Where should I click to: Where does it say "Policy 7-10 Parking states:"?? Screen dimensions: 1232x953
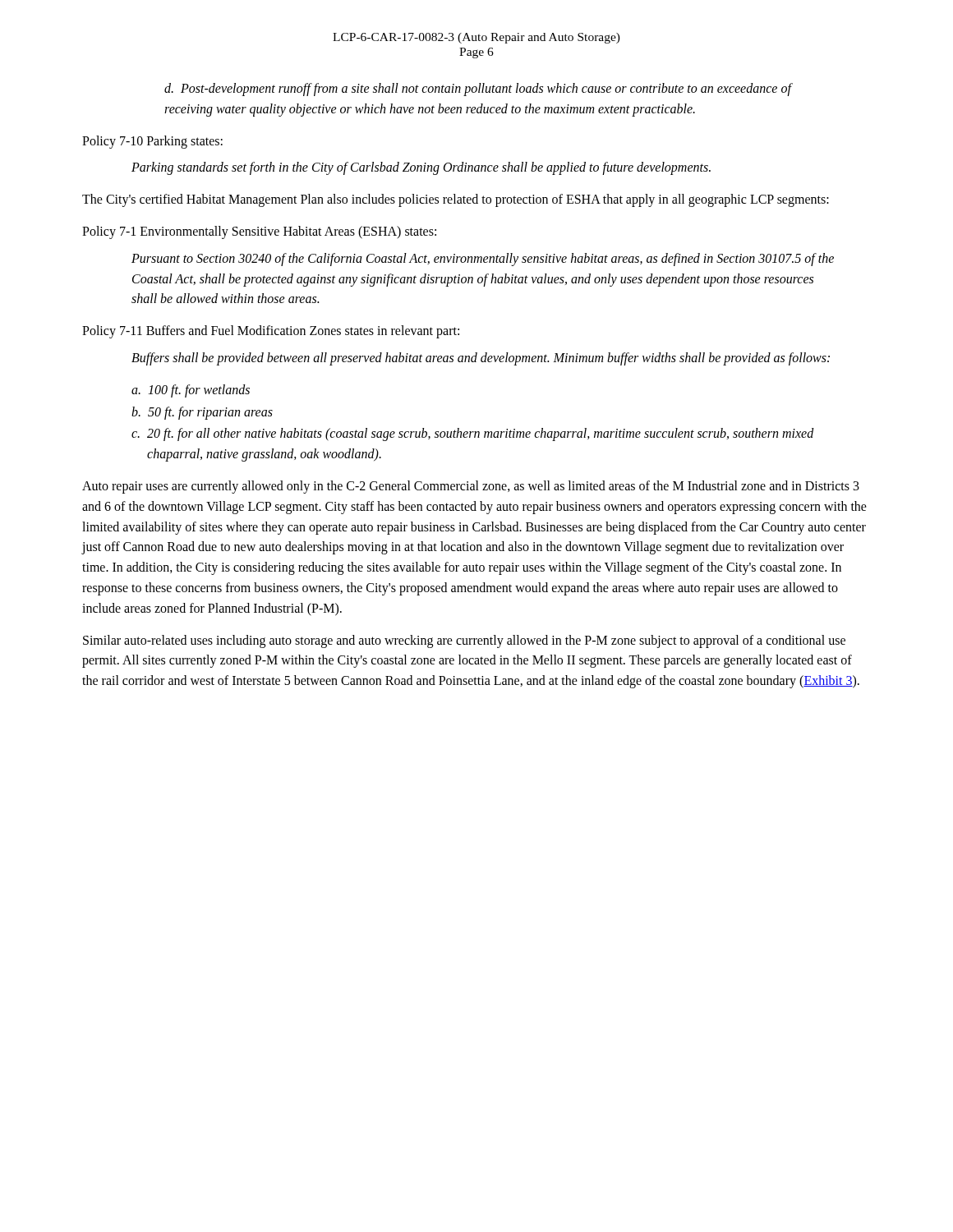click(x=153, y=141)
